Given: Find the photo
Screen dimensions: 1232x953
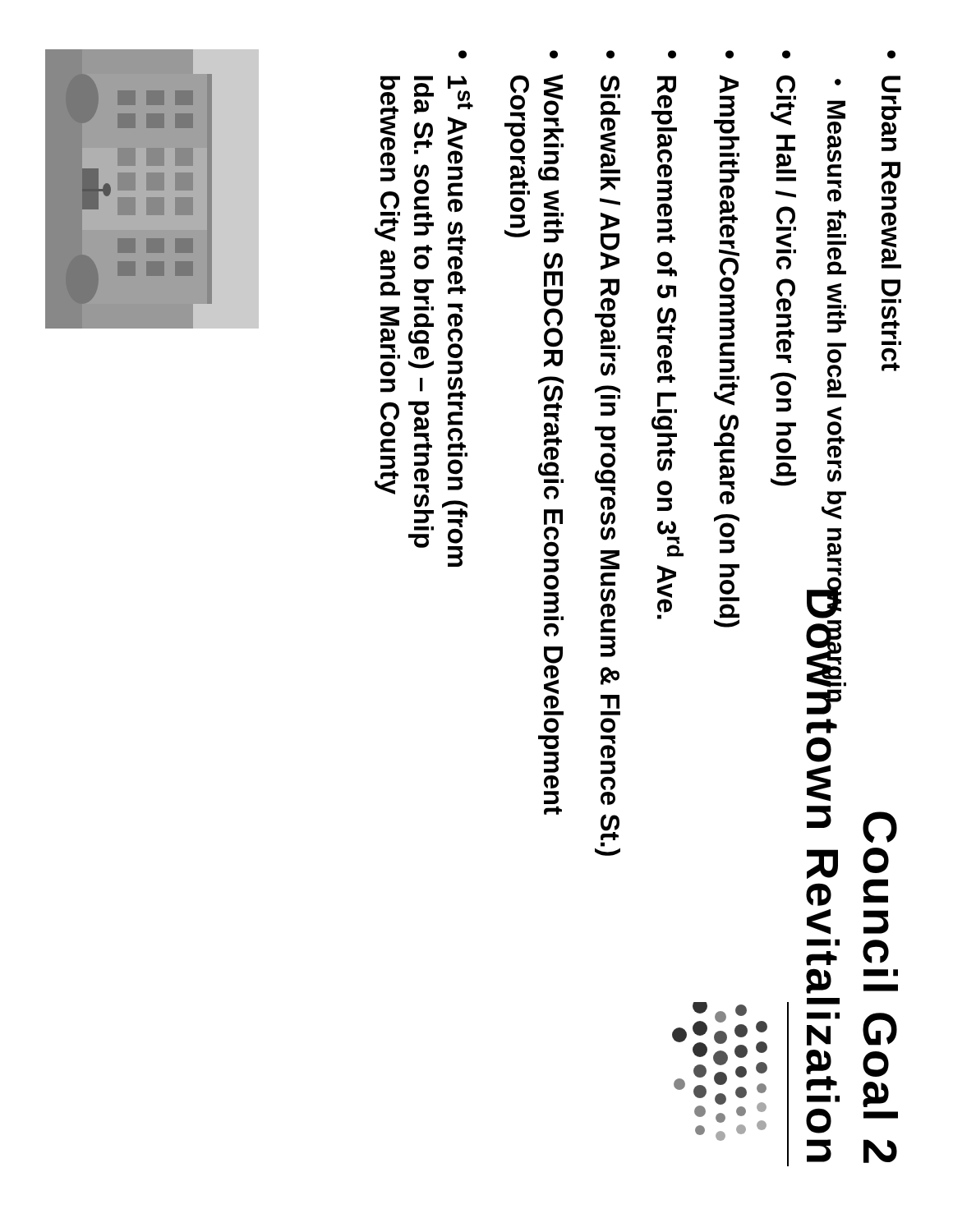Looking at the screenshot, I should (x=152, y=189).
